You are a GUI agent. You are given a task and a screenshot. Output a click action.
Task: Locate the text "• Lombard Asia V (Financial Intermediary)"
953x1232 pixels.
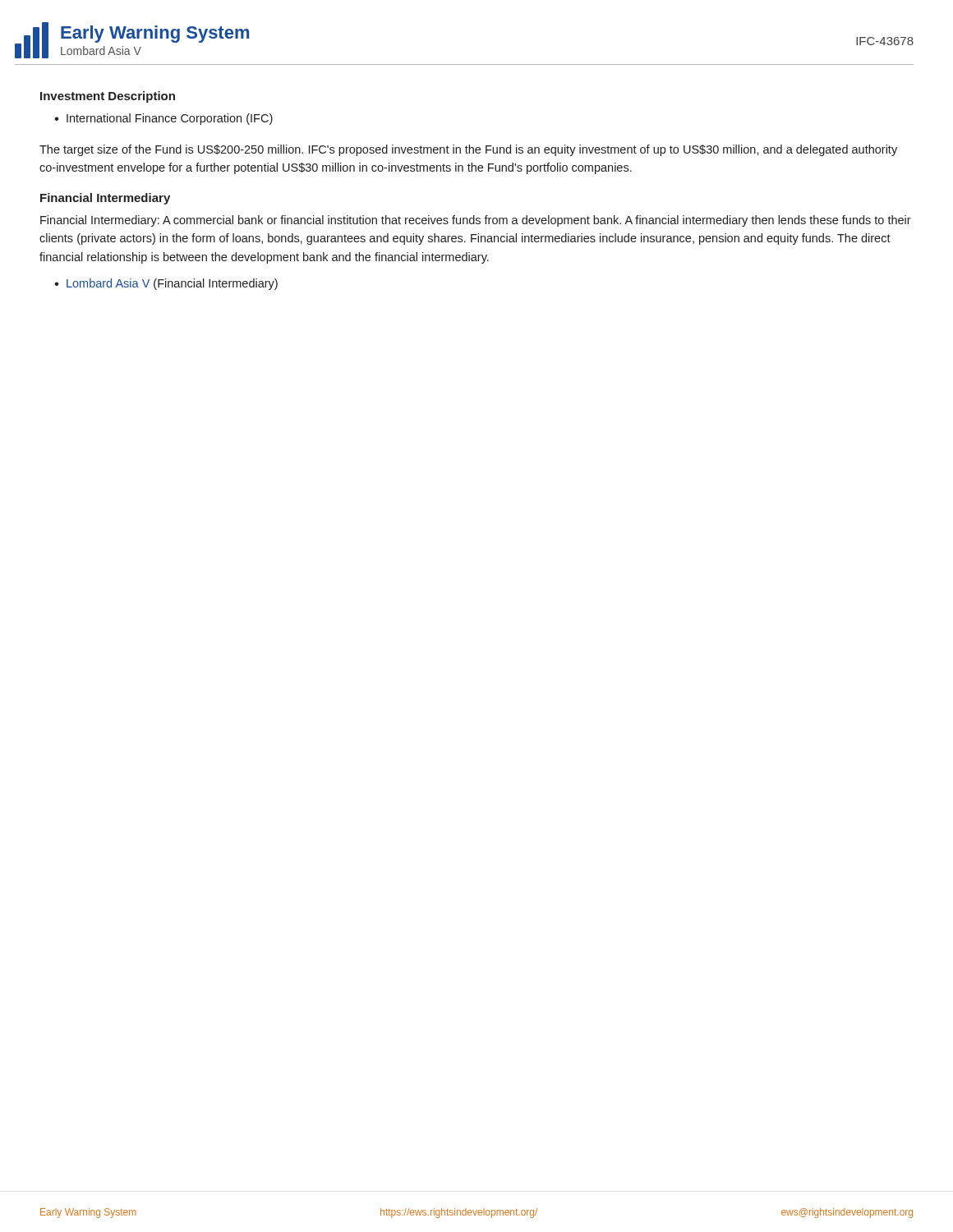coord(166,284)
